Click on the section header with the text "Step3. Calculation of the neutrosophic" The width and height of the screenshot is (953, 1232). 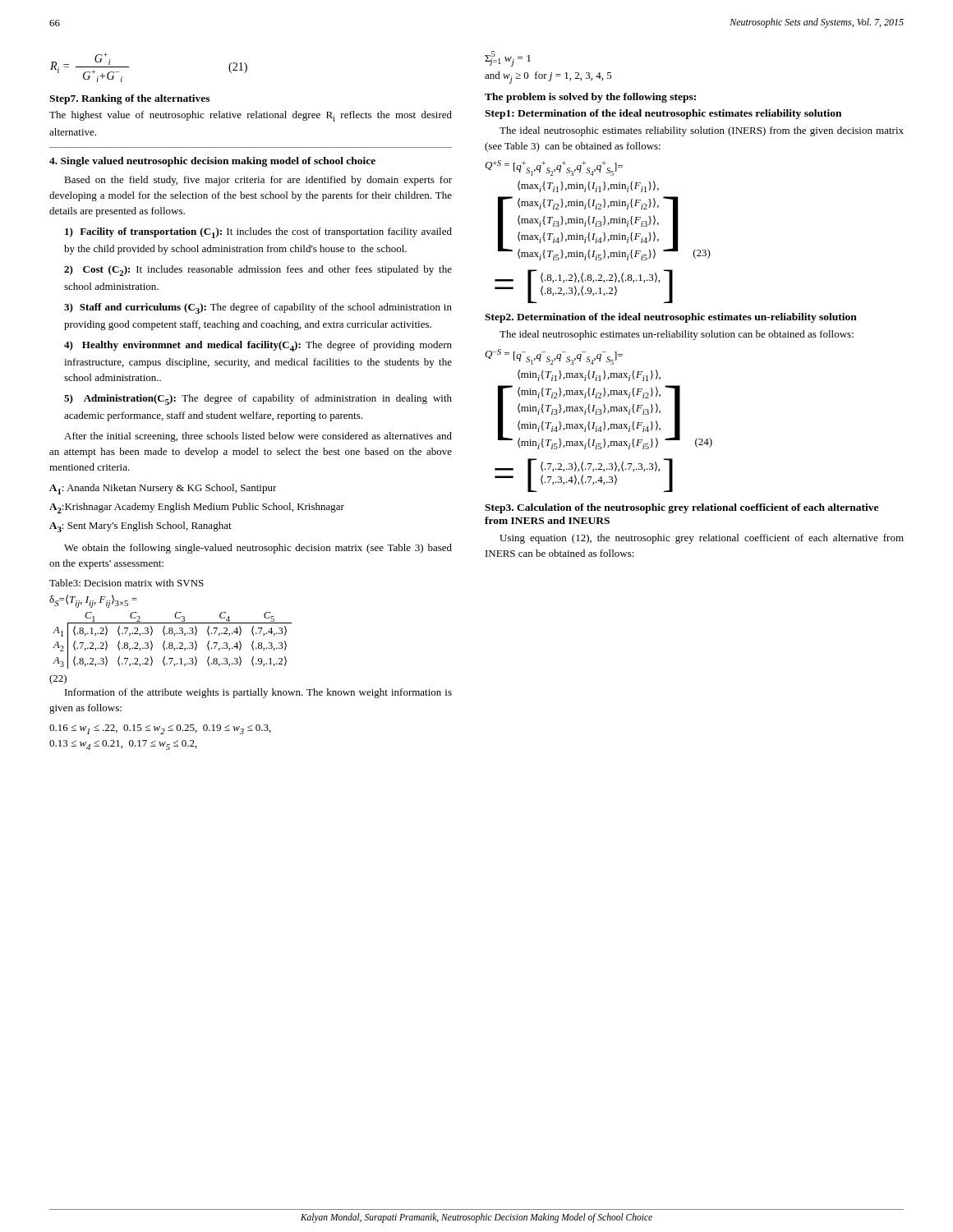(682, 514)
